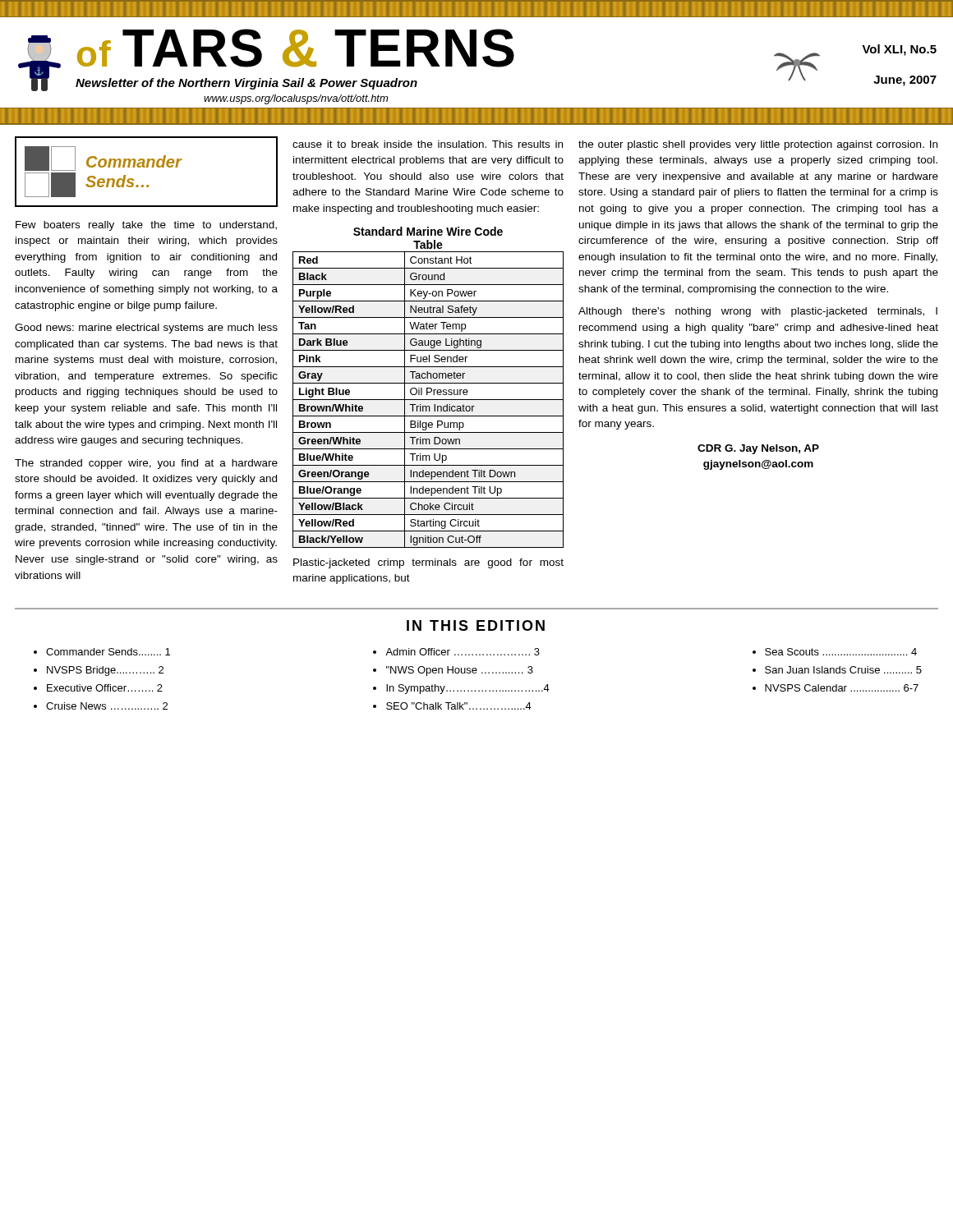Select the section header that says "IN THIS EDITION"

tap(476, 626)
